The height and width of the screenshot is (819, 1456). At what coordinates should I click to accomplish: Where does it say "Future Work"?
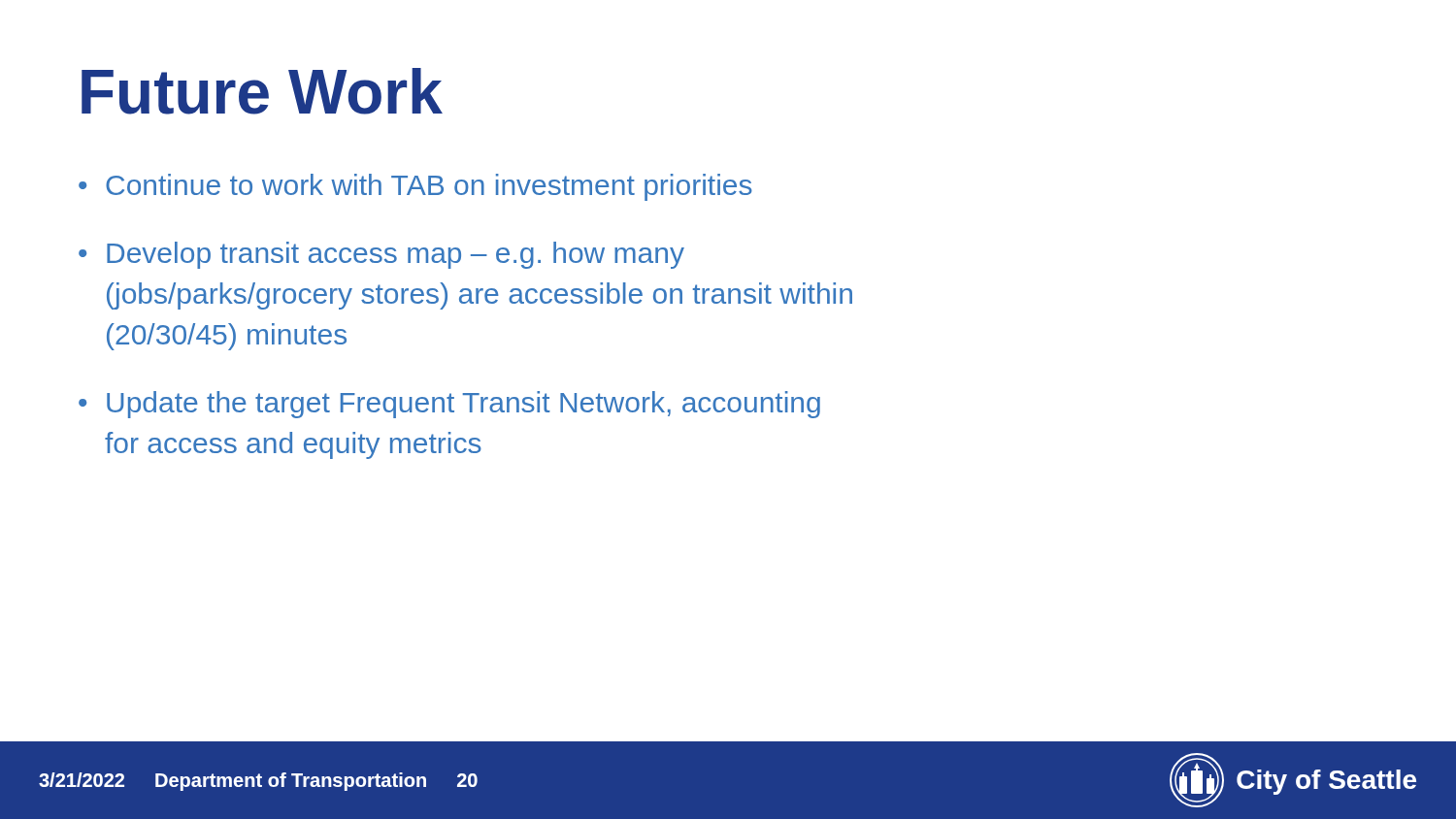(x=260, y=93)
